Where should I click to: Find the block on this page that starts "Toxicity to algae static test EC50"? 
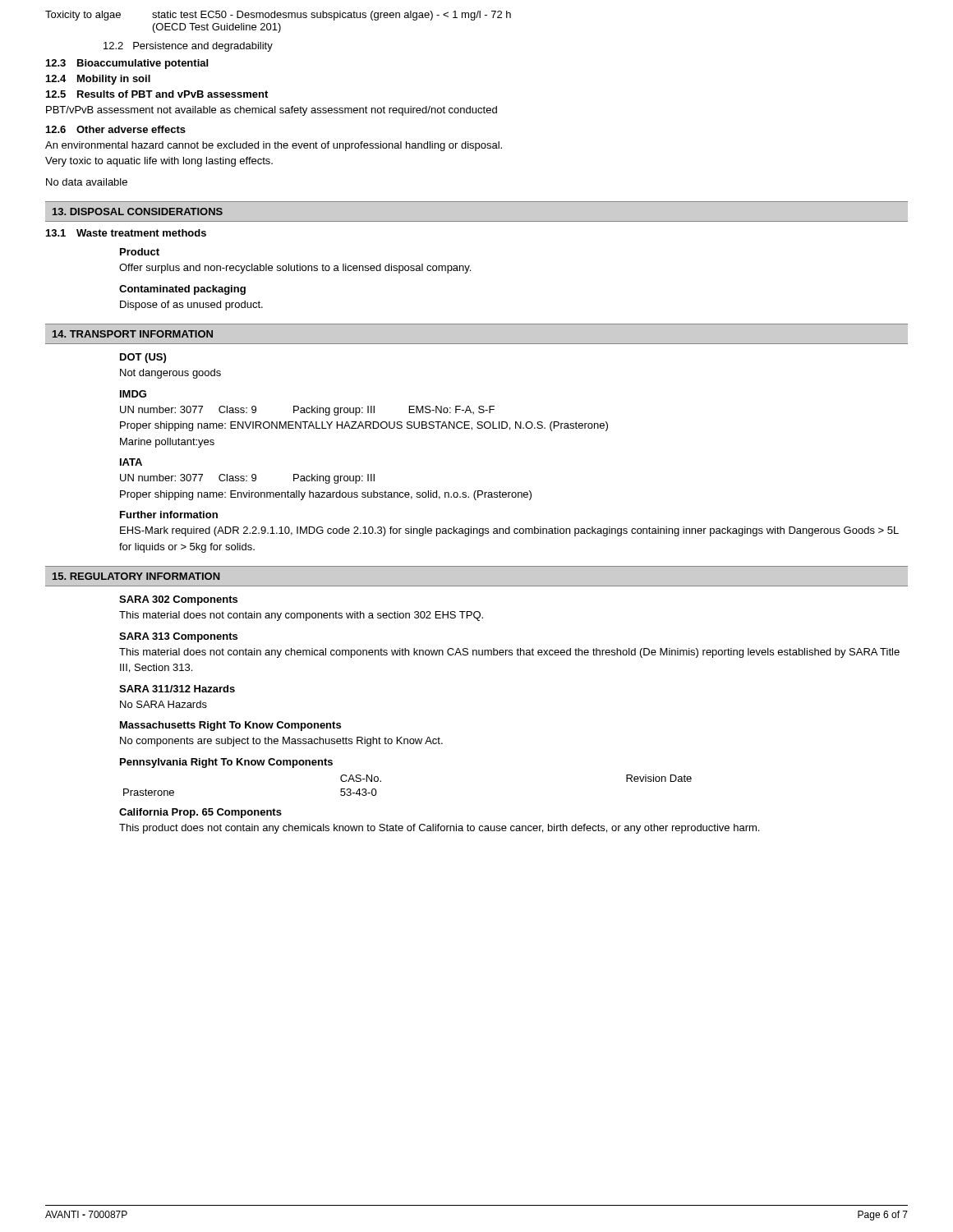coord(476,21)
